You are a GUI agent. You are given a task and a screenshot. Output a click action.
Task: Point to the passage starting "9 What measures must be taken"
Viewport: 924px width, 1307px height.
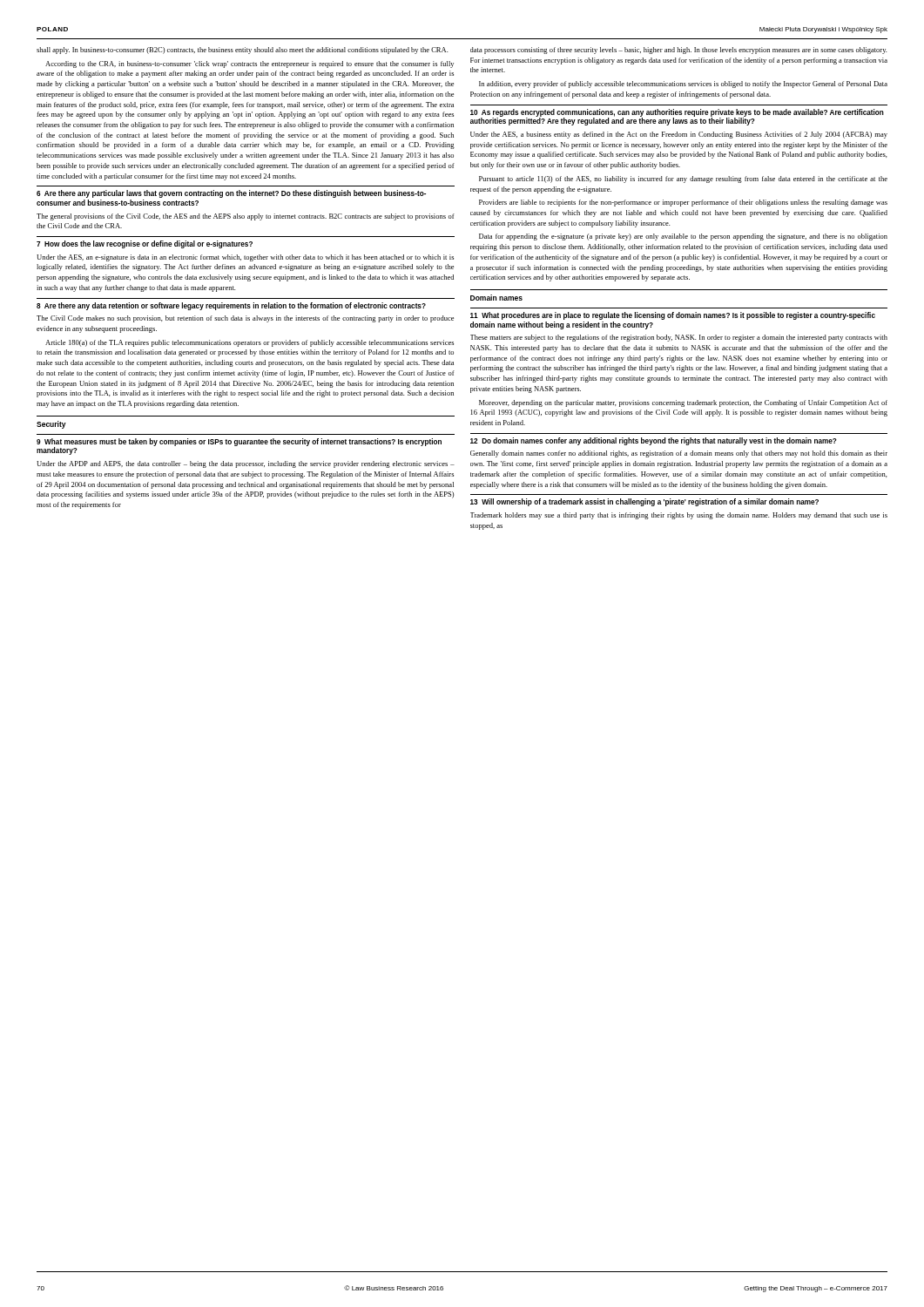(x=239, y=447)
